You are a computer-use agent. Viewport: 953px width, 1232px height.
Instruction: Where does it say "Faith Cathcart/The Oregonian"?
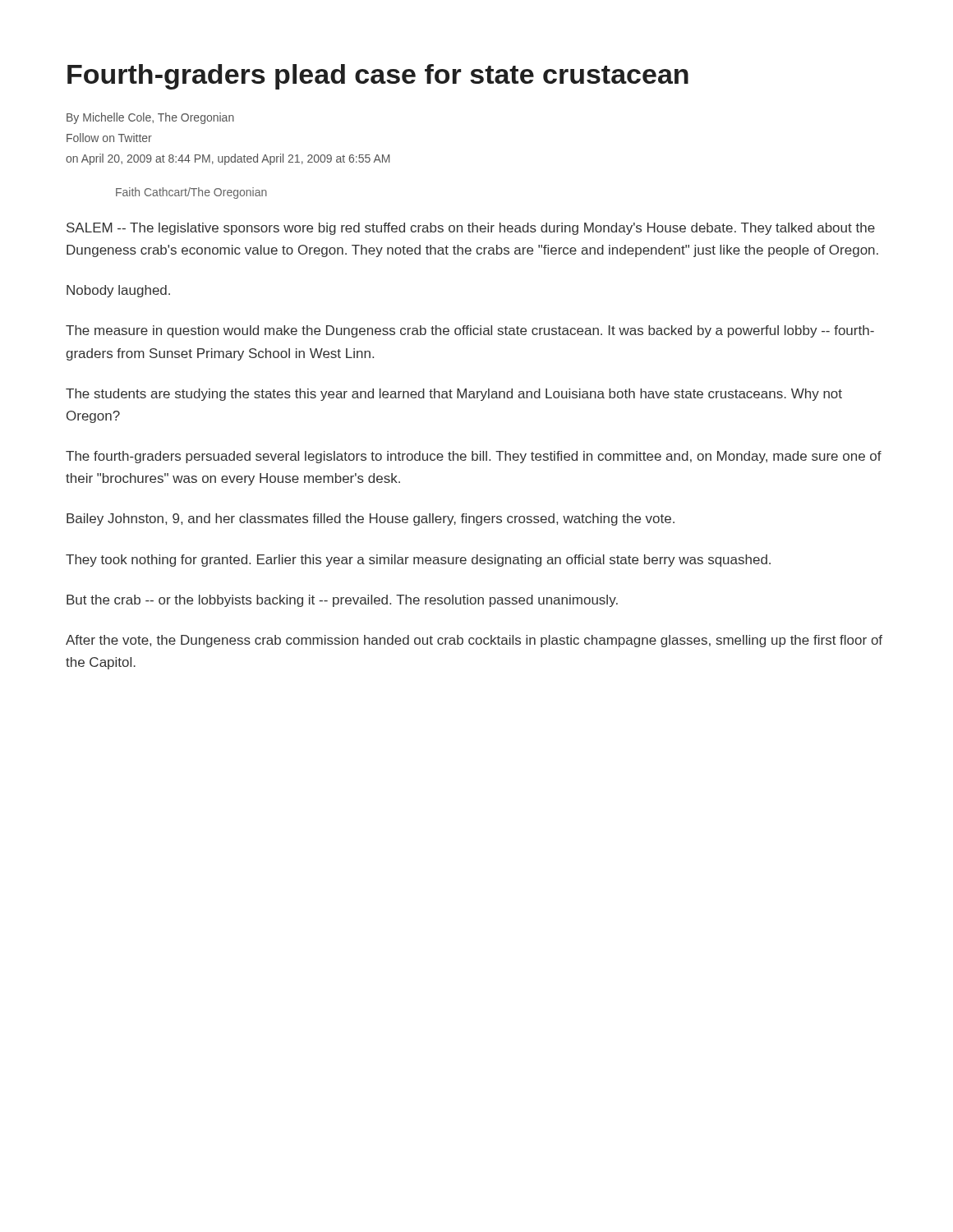click(191, 192)
